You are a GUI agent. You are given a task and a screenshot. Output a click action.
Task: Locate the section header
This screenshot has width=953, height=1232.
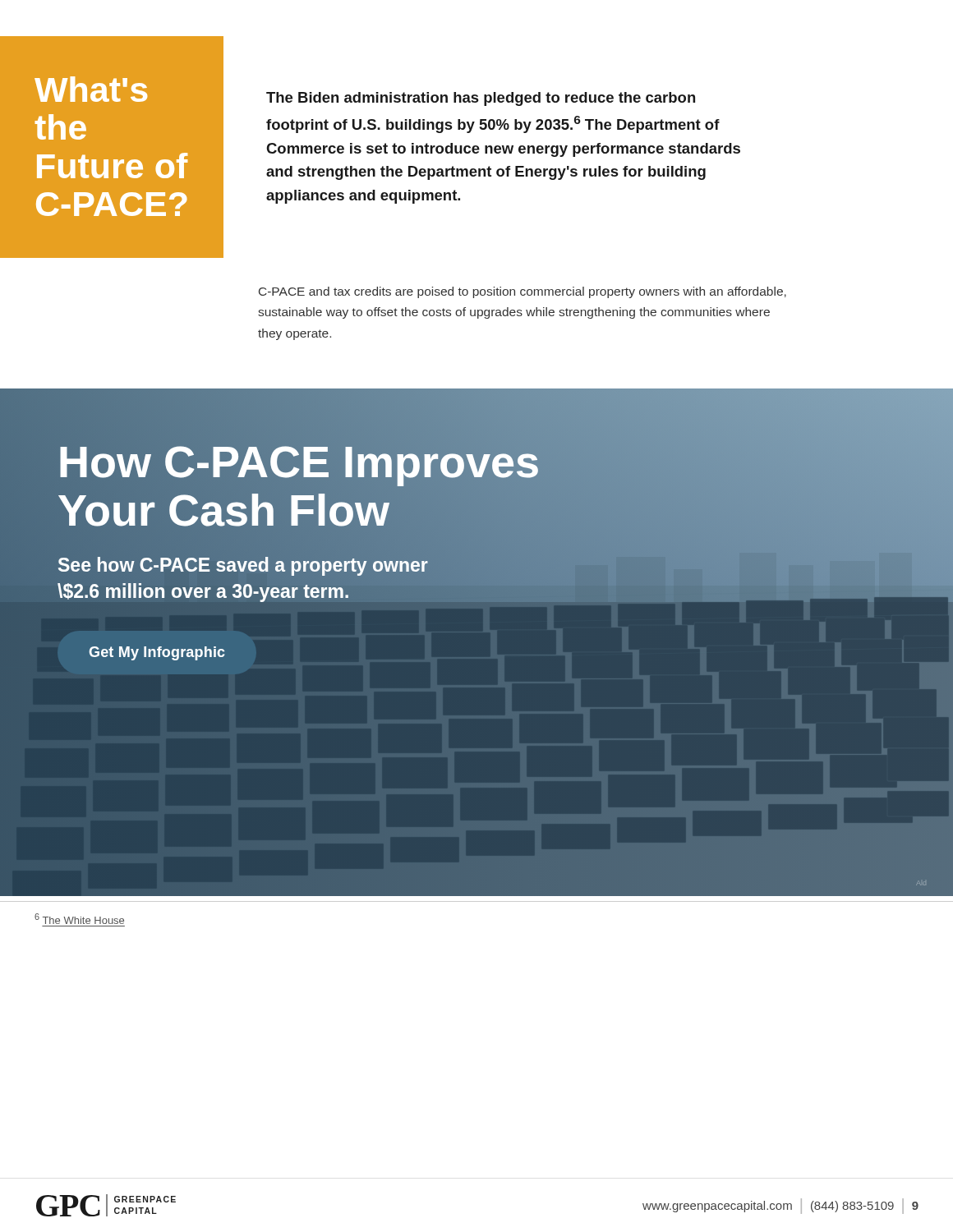(x=299, y=486)
